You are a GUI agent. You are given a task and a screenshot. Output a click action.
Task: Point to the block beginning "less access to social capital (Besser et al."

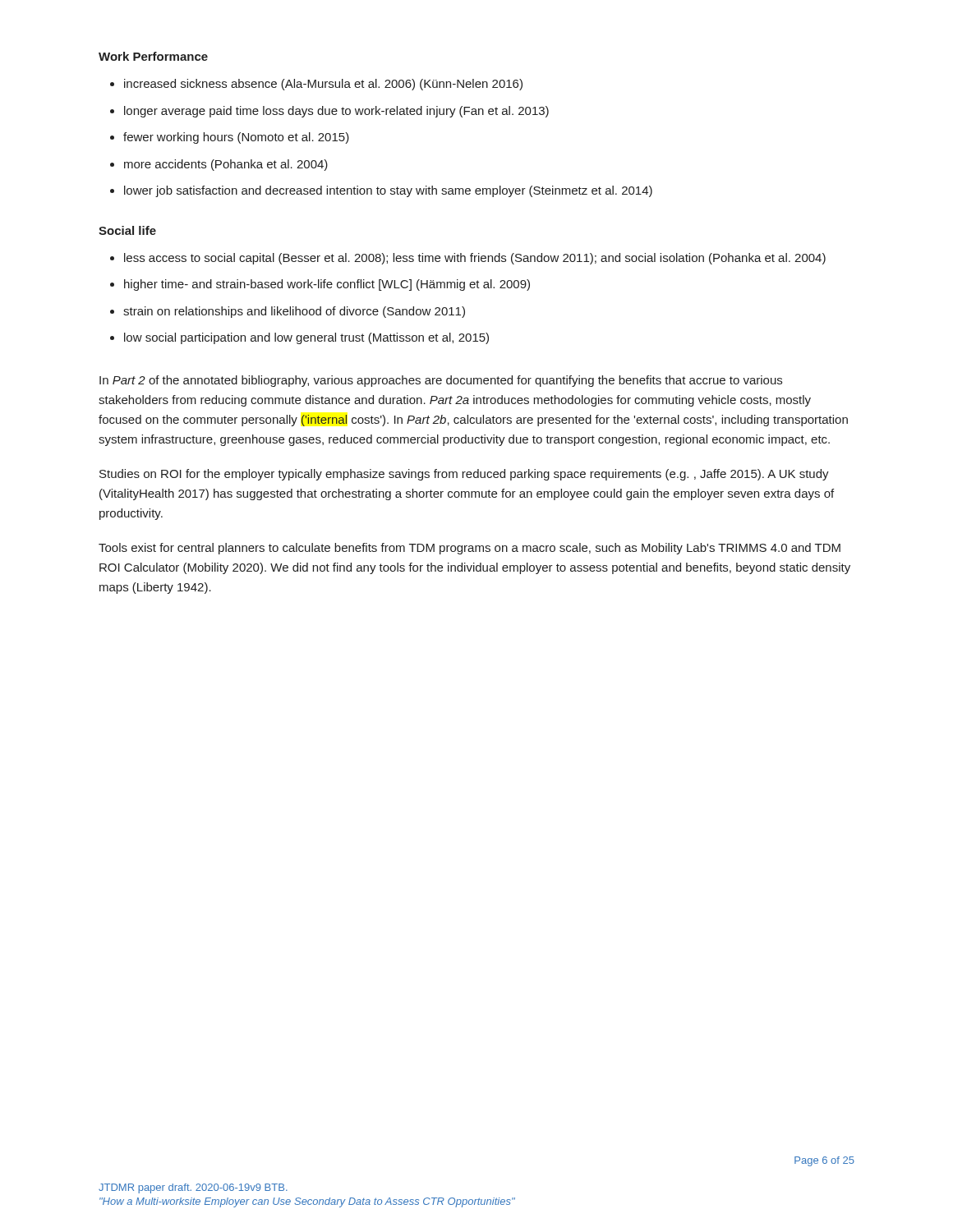475,257
